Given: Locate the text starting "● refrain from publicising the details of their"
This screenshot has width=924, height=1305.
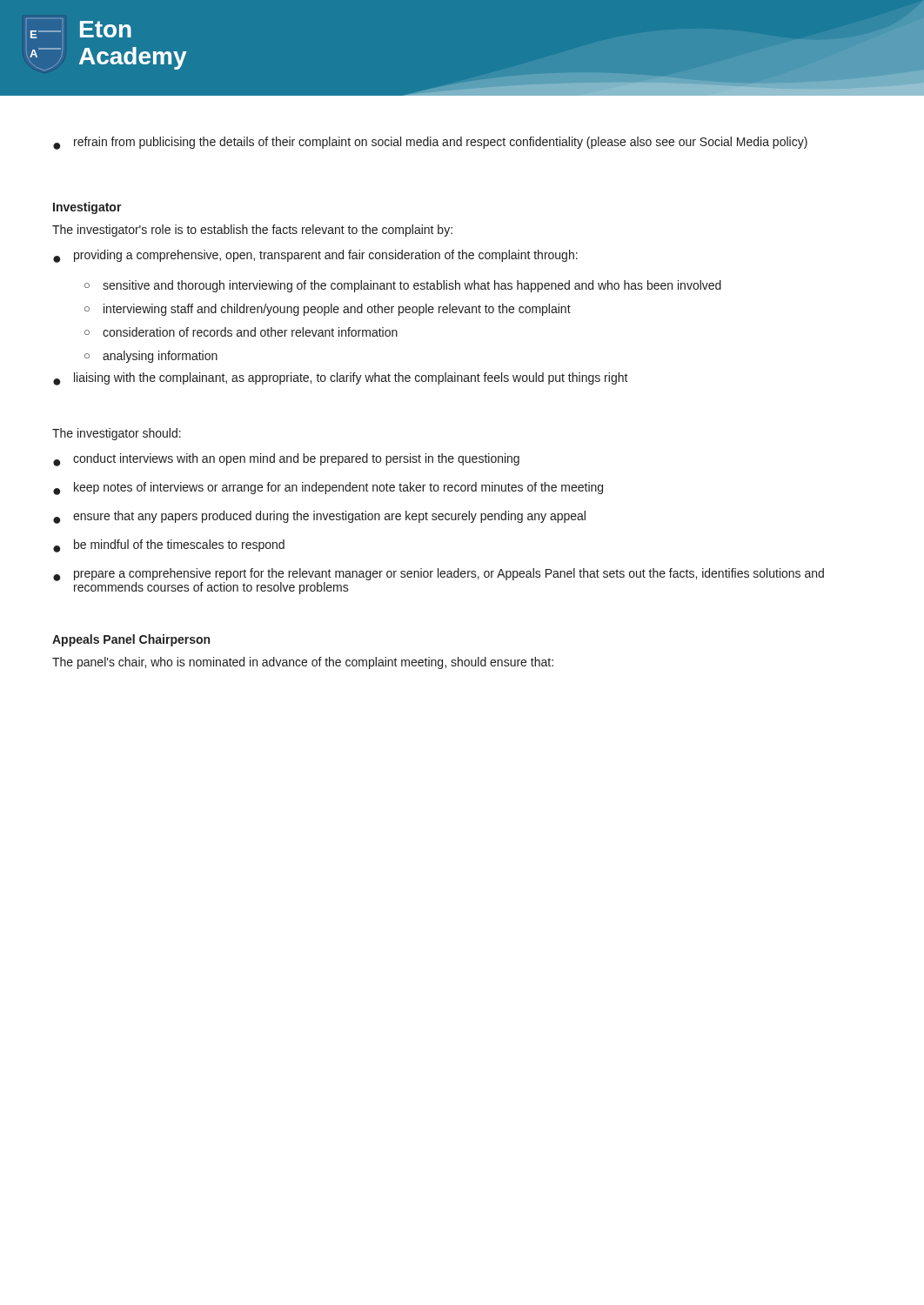Looking at the screenshot, I should coord(462,146).
